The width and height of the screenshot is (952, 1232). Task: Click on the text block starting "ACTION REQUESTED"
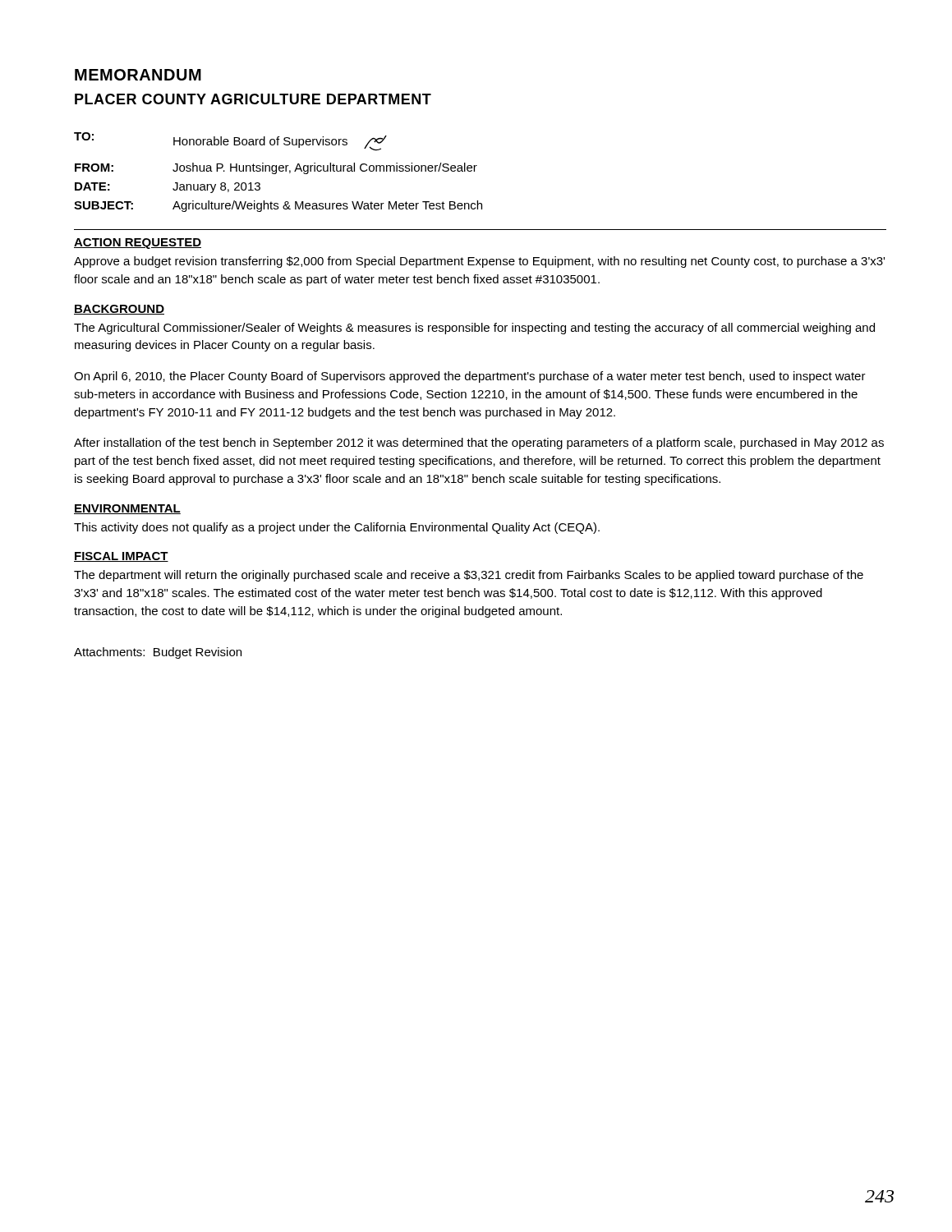[x=138, y=242]
